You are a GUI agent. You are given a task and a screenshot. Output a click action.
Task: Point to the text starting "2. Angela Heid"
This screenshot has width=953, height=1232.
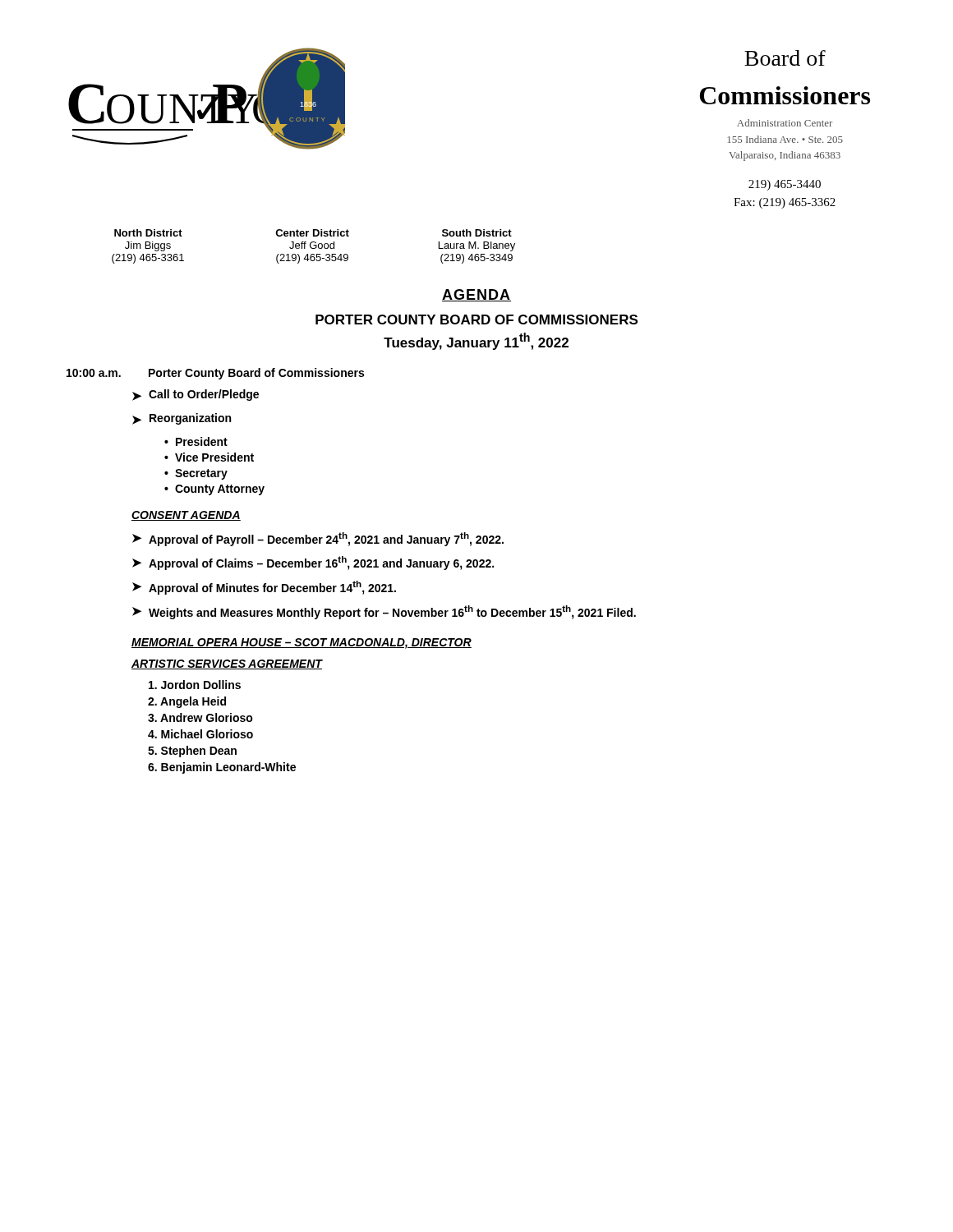click(x=187, y=701)
